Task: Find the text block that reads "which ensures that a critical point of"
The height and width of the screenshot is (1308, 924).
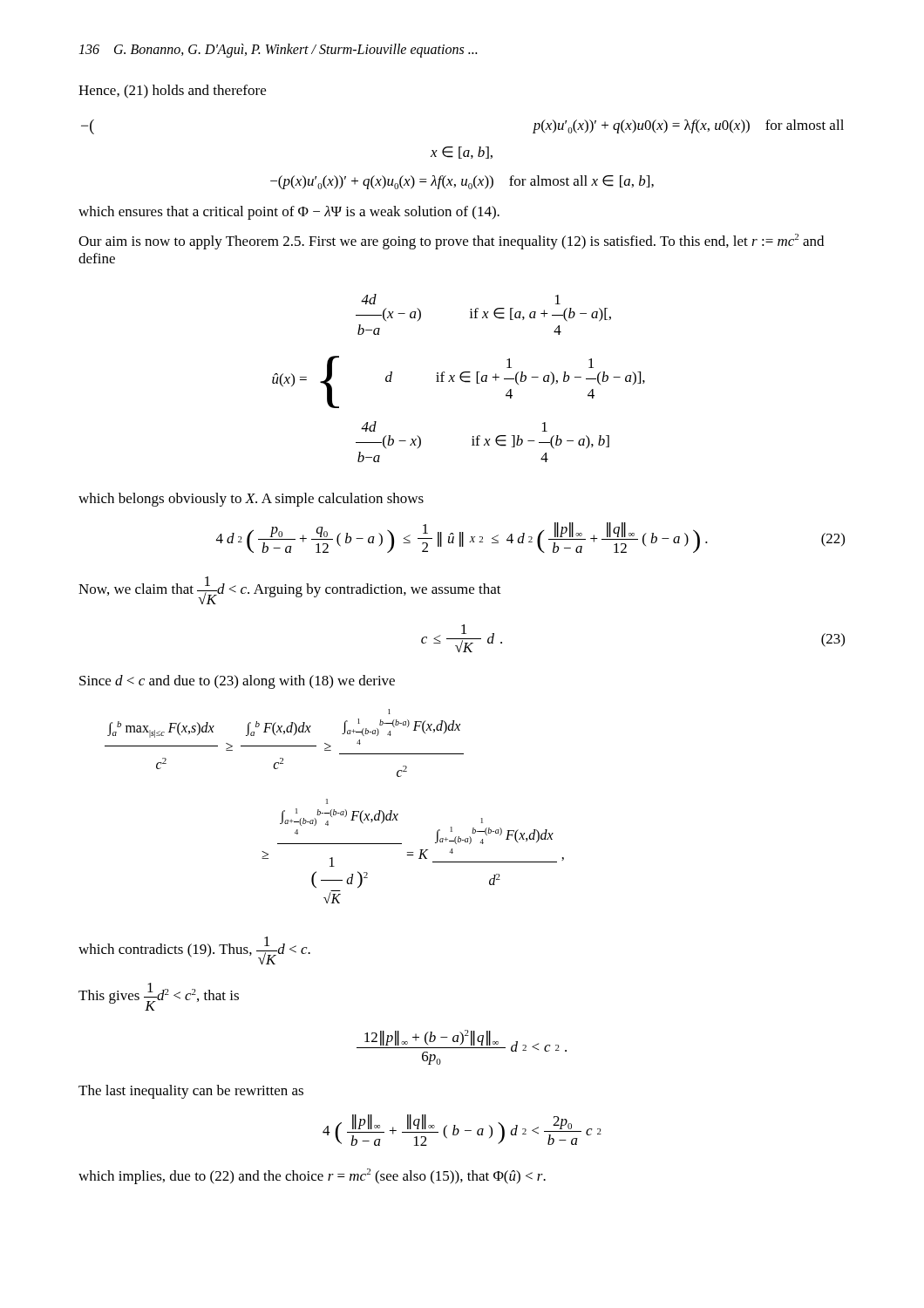Action: 289,212
